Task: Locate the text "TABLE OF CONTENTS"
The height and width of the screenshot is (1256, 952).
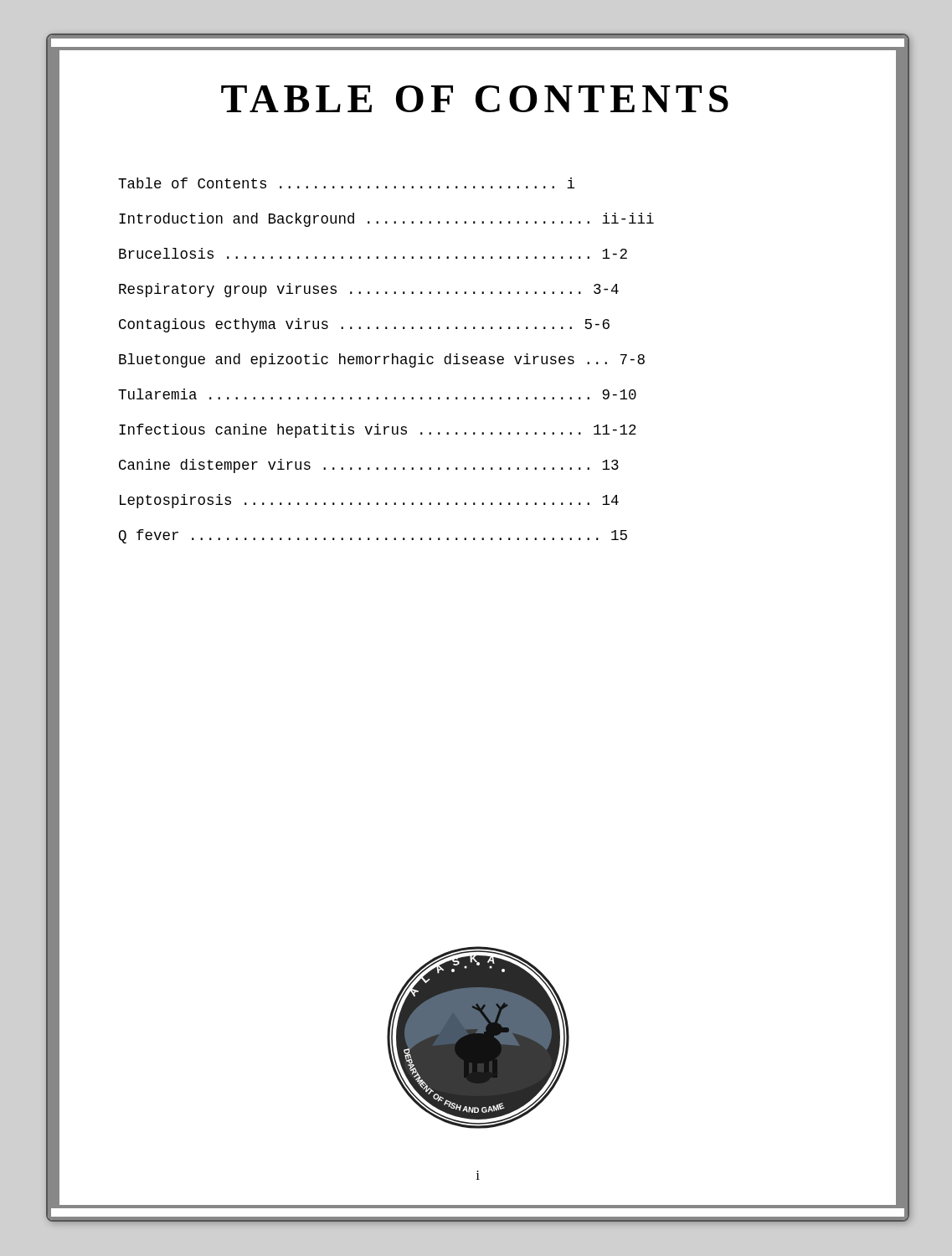Action: tap(478, 98)
